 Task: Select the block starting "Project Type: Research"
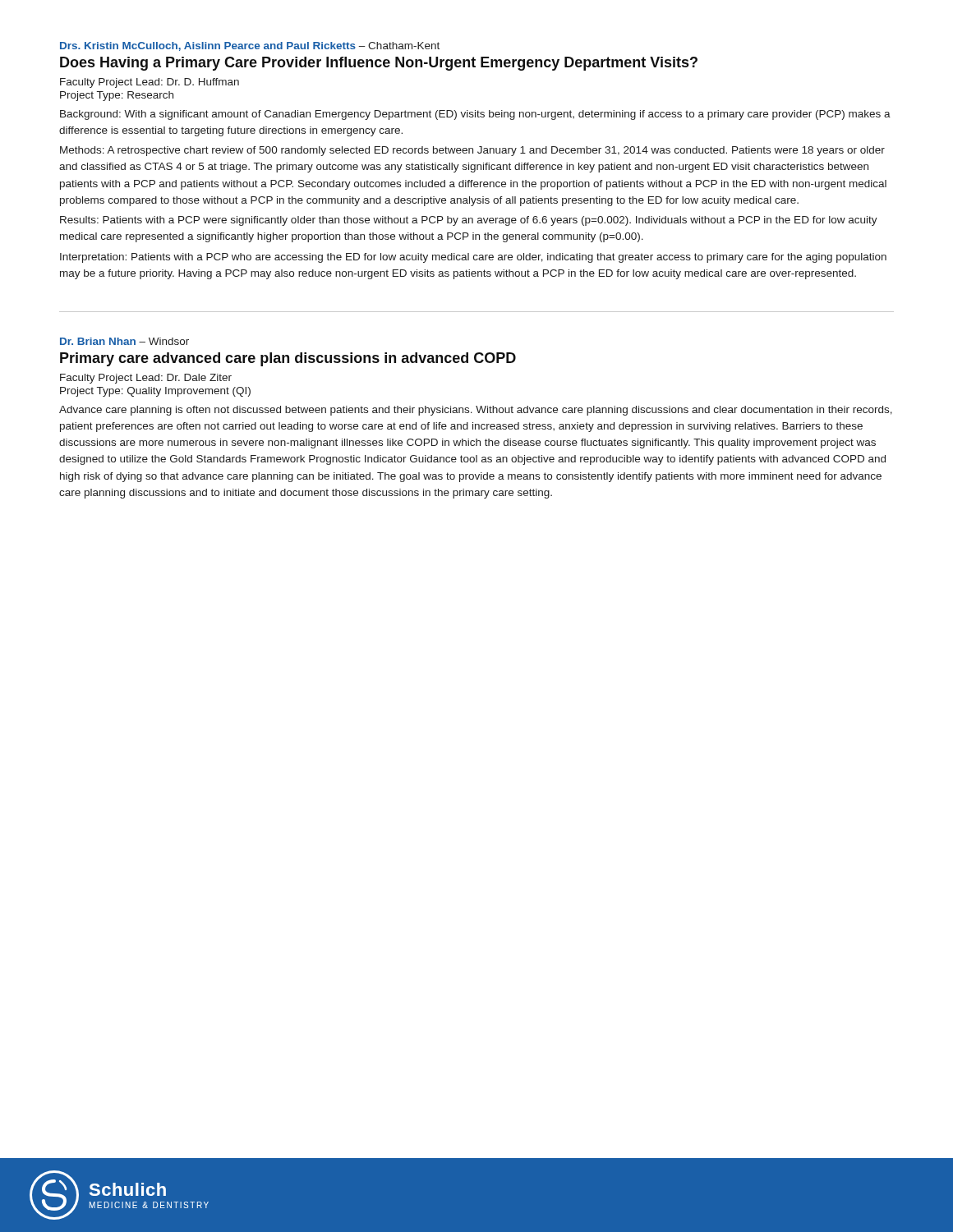(117, 94)
